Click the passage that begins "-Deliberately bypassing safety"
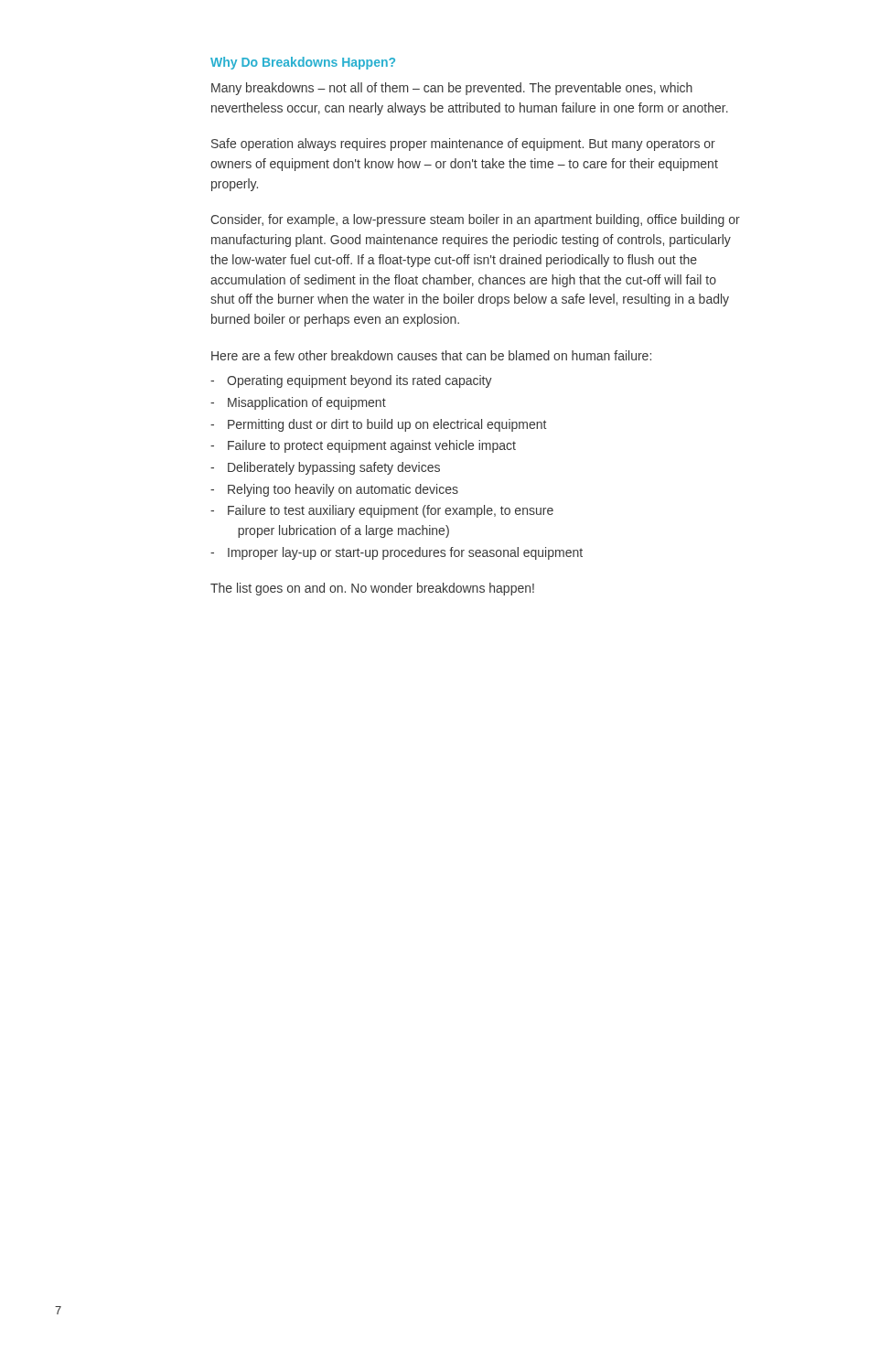 (325, 468)
